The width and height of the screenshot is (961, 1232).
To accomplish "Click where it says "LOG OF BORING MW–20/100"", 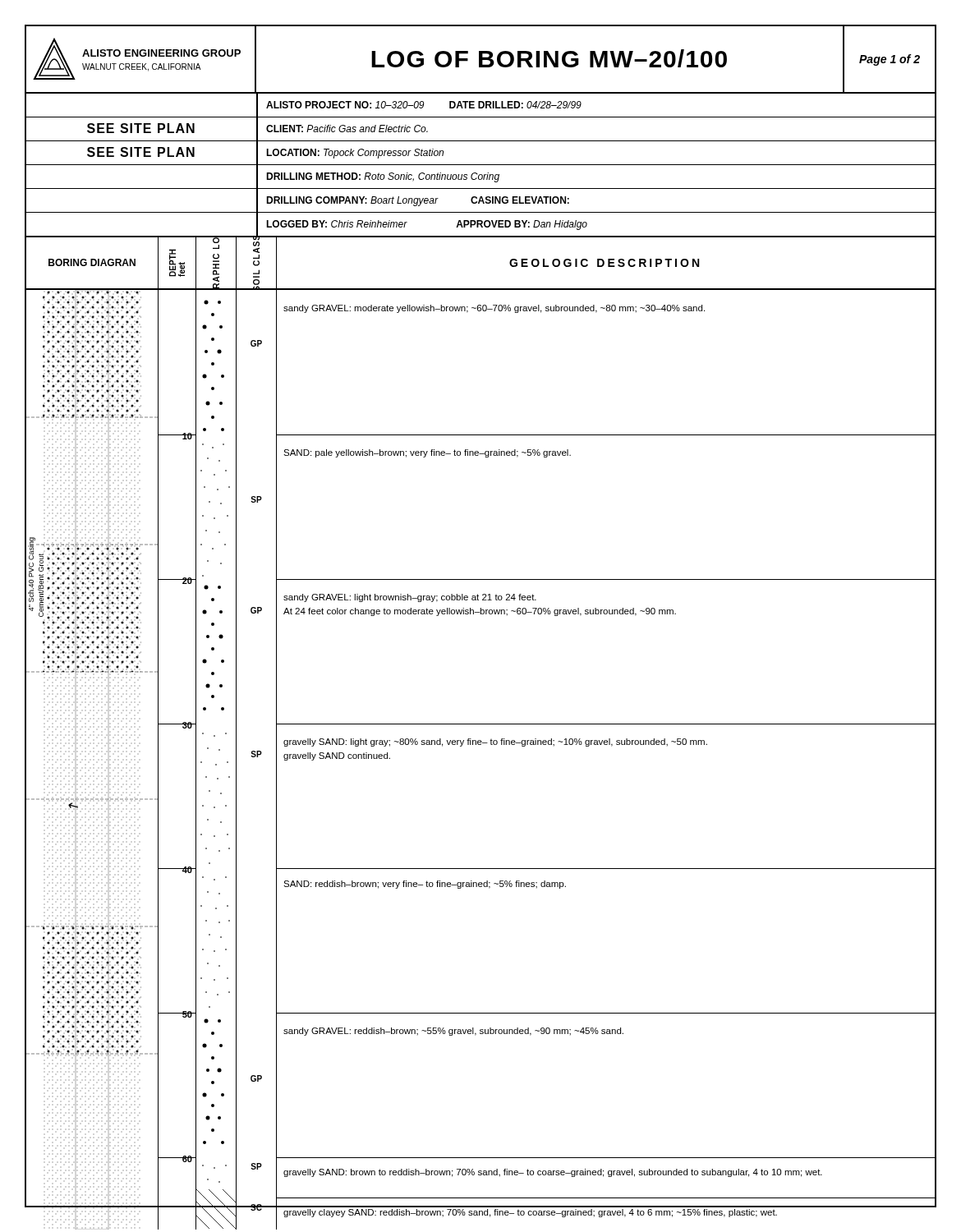I will point(549,59).
